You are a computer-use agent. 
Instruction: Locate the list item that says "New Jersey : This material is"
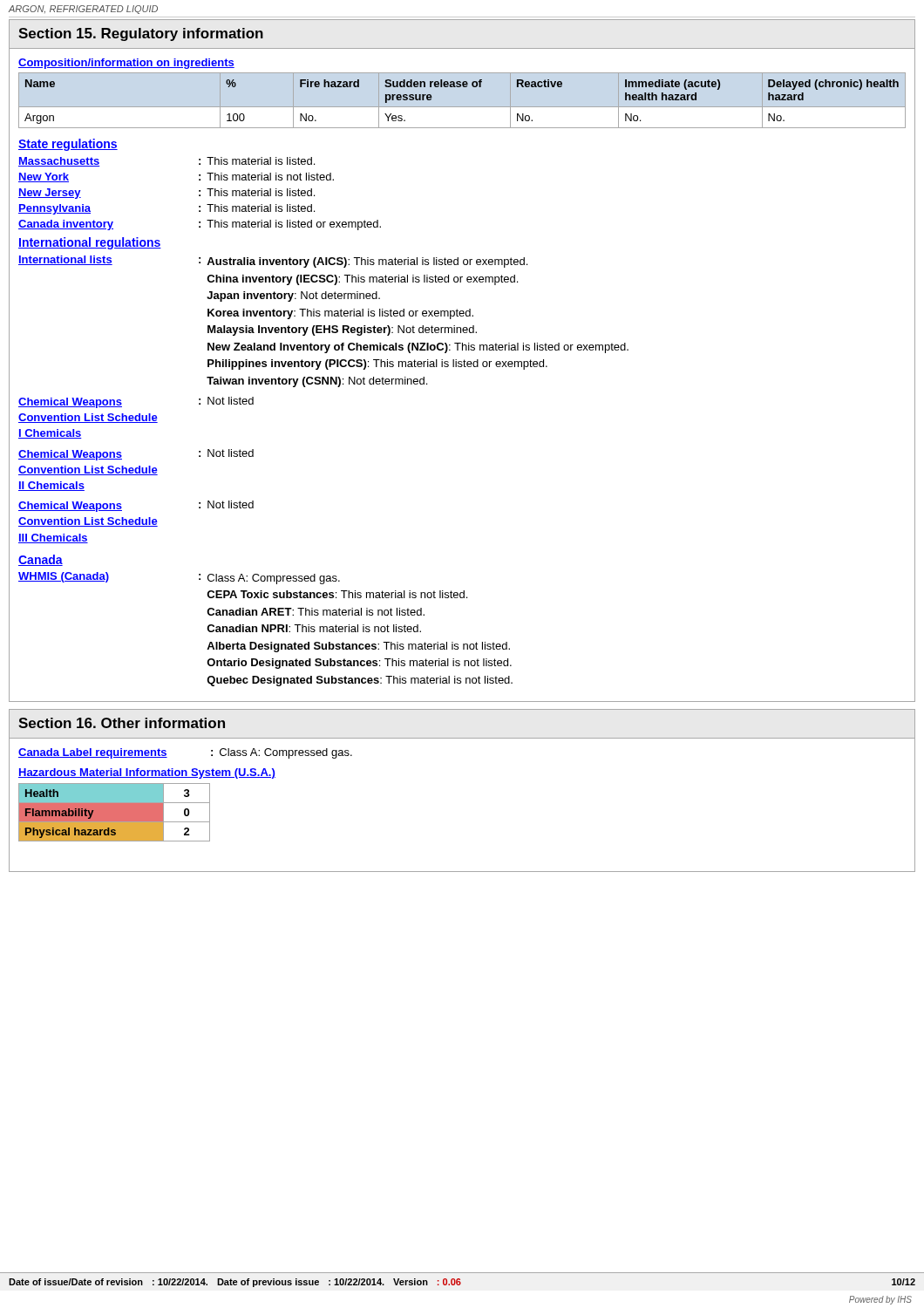[x=49, y=193]
